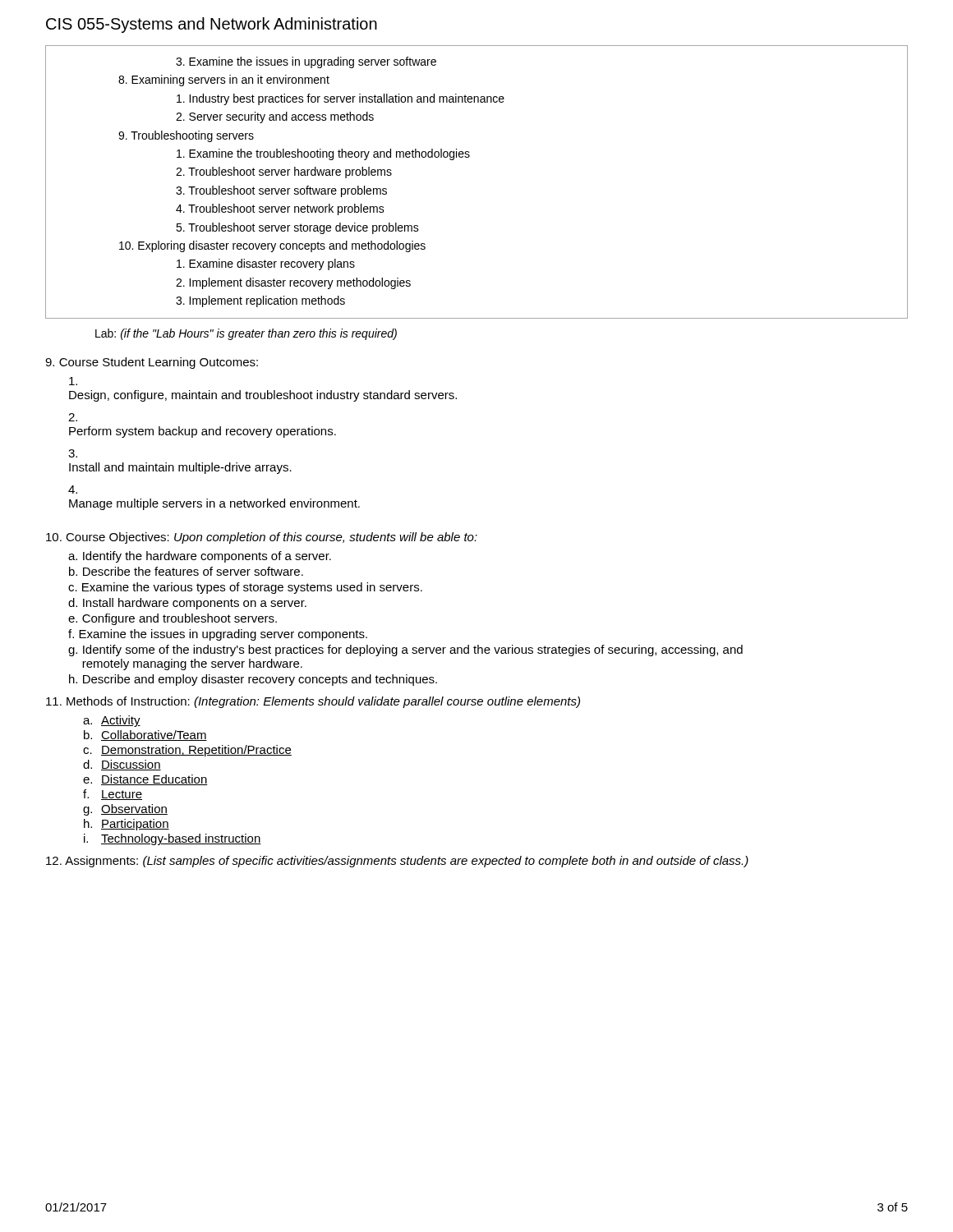This screenshot has width=953, height=1232.
Task: Point to "3. Install and maintain multiple-drive arrays."
Action: pos(180,460)
